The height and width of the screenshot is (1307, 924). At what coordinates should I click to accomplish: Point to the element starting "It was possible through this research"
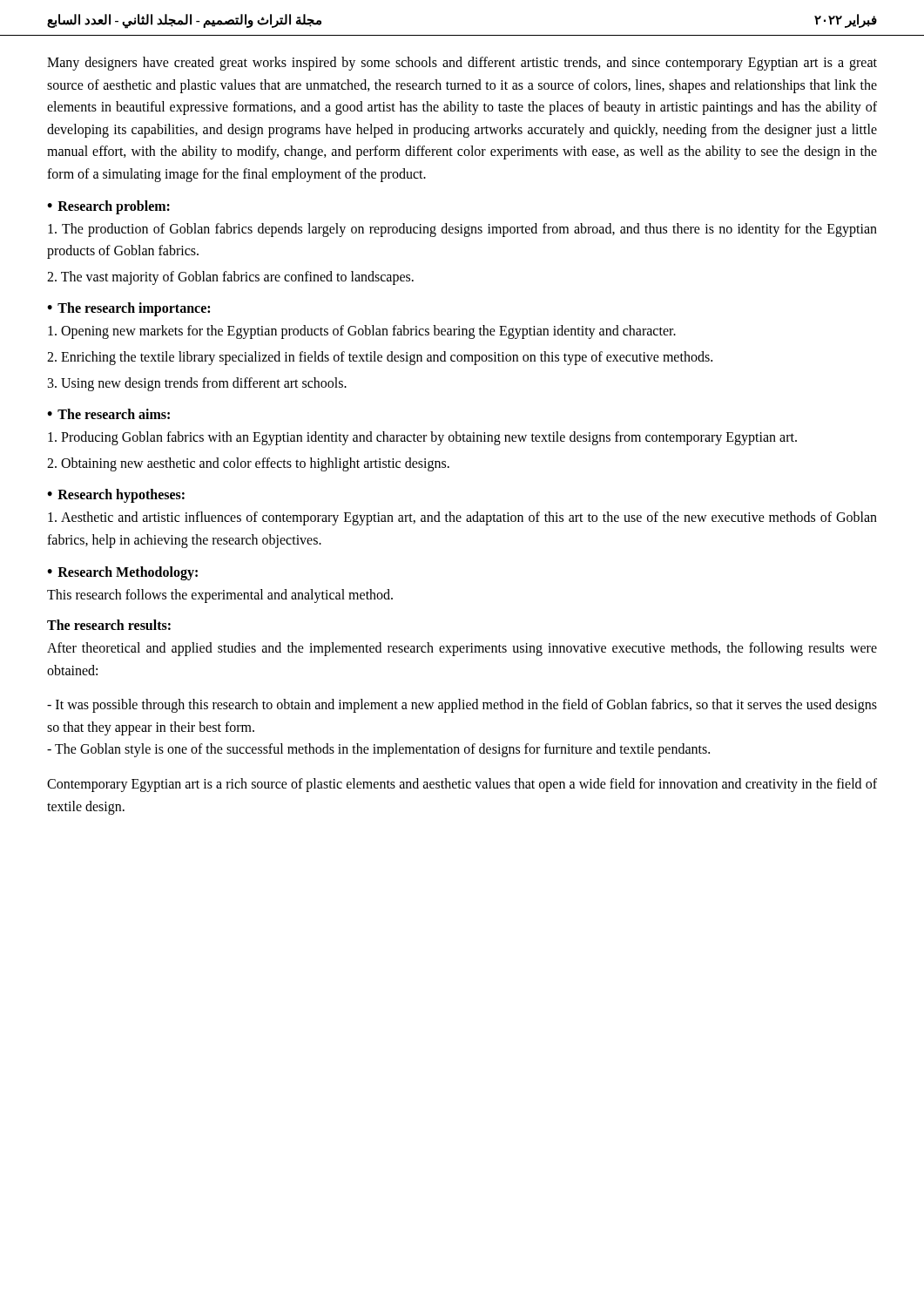[x=462, y=706]
